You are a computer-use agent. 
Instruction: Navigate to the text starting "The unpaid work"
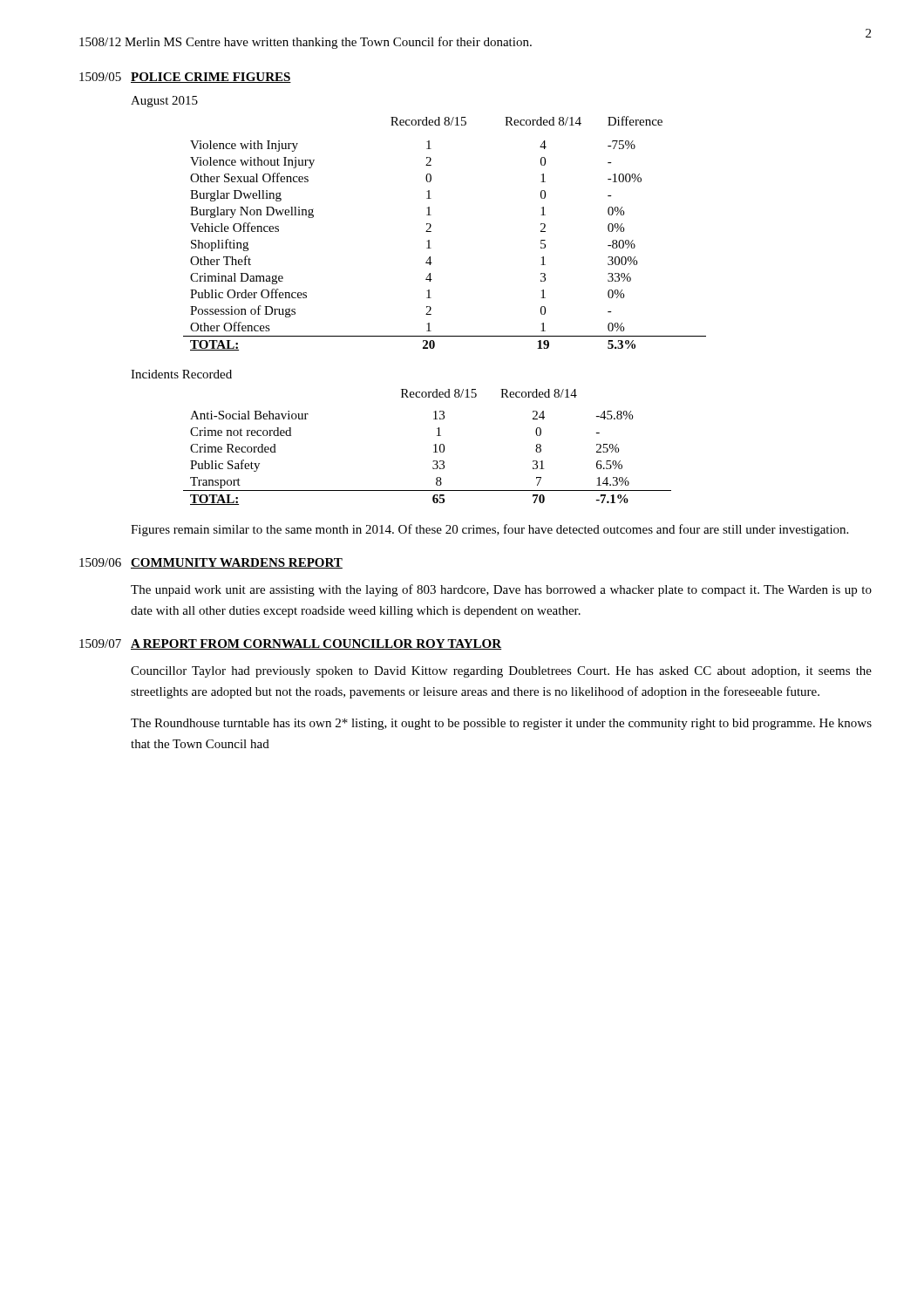(501, 600)
